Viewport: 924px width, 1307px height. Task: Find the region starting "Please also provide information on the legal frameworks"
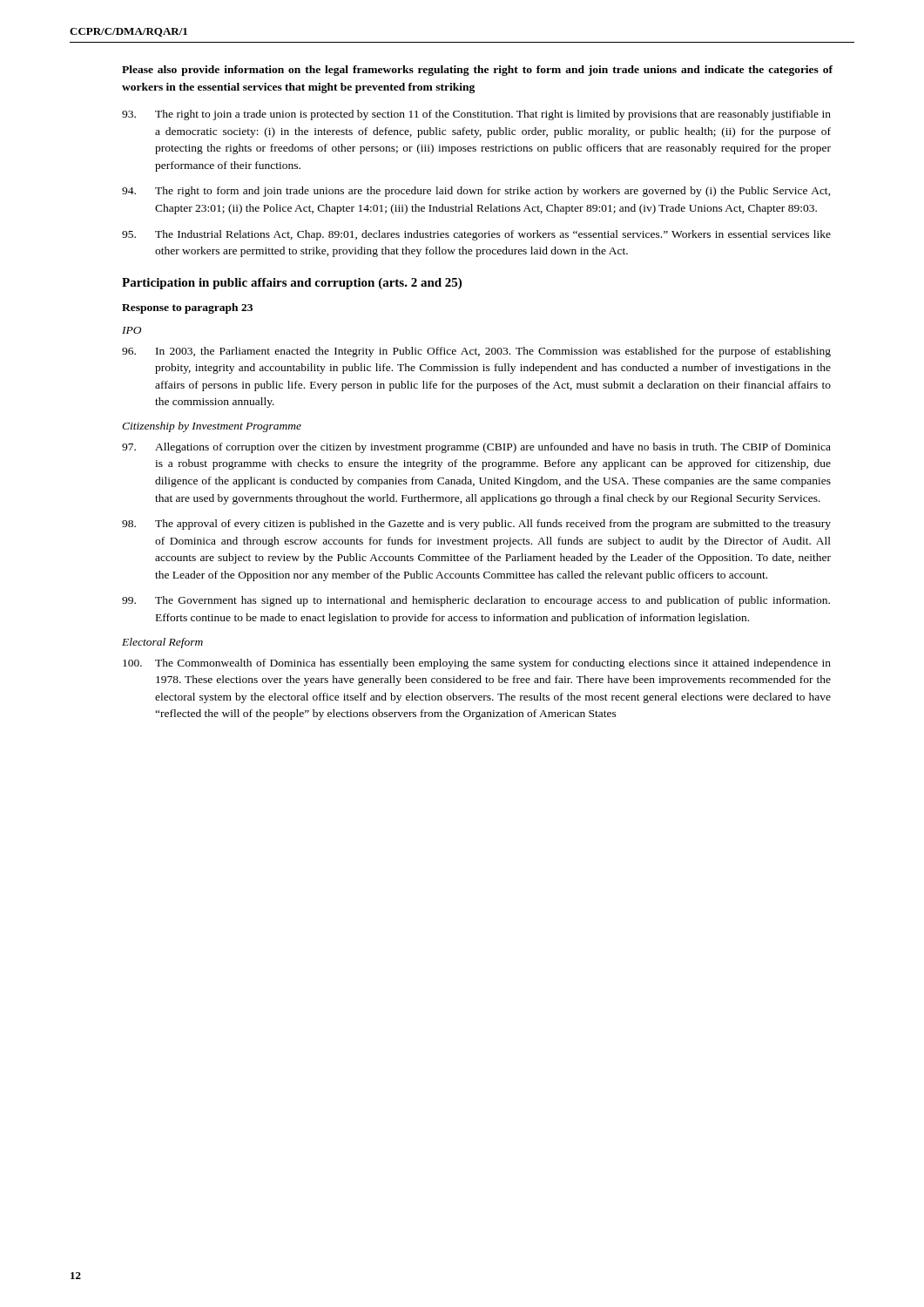click(x=477, y=78)
